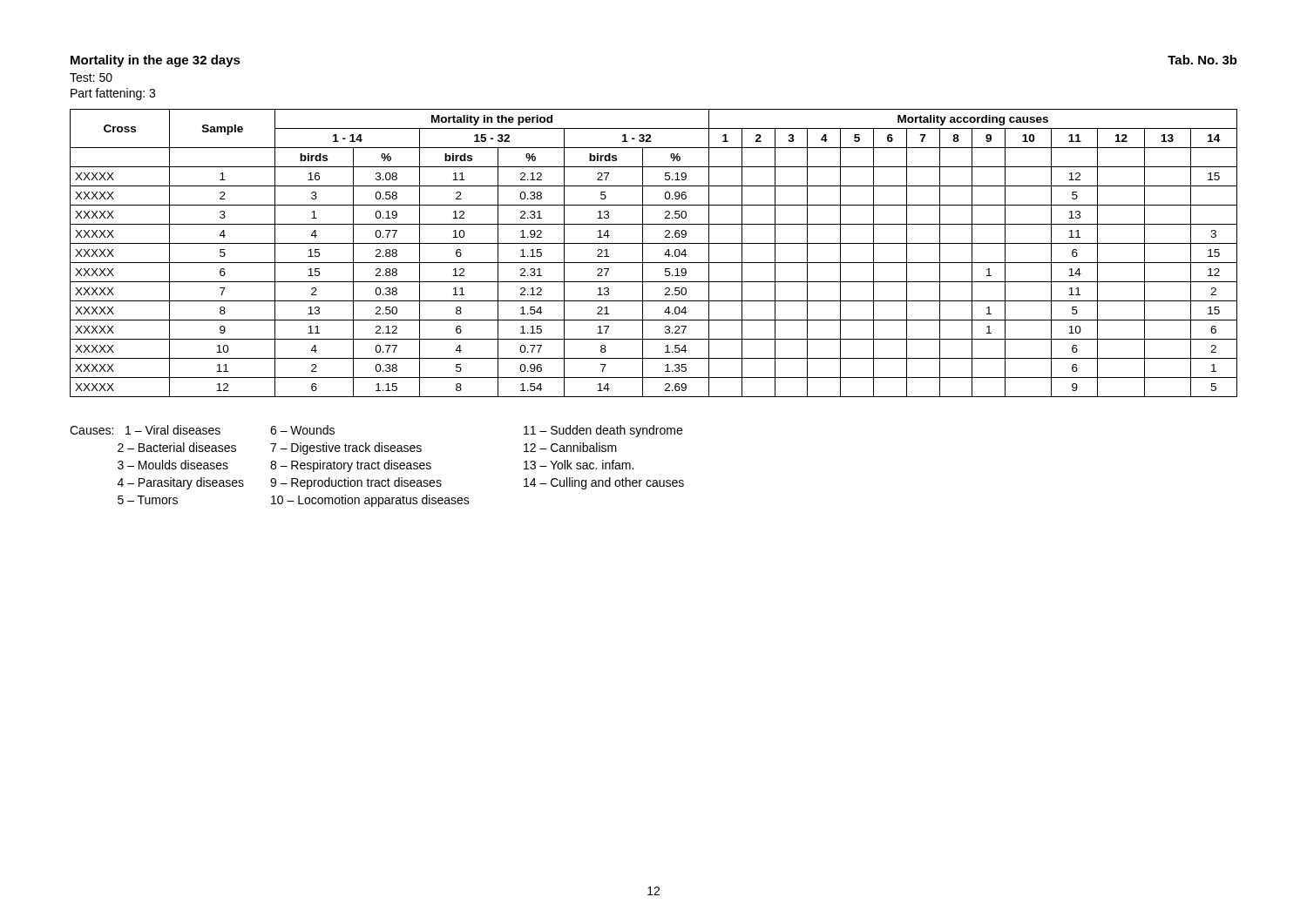This screenshot has height=924, width=1307.
Task: Where does it say "12 – Cannibalism"?
Action: click(570, 448)
